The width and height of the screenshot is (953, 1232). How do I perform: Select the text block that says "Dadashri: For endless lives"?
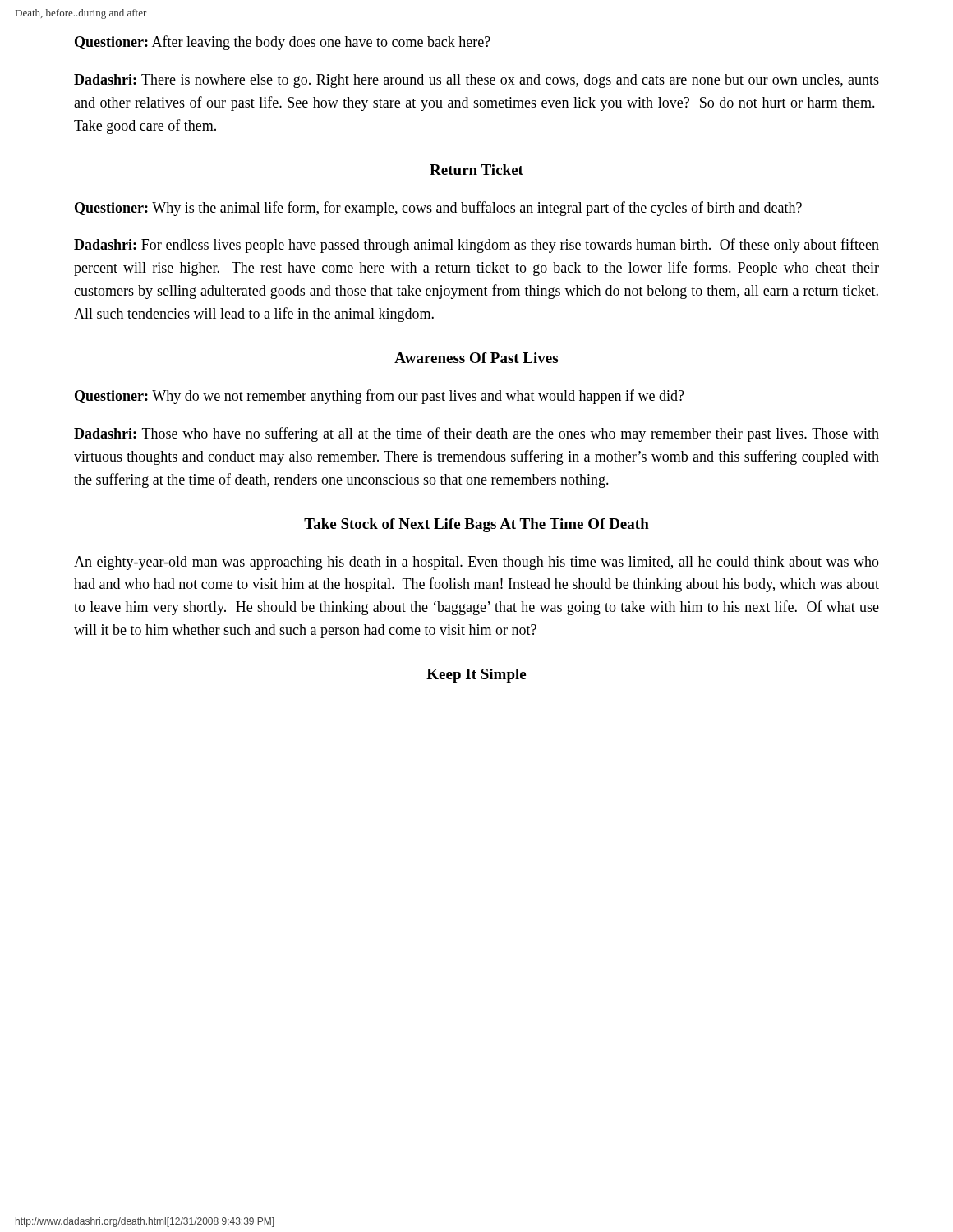click(476, 279)
